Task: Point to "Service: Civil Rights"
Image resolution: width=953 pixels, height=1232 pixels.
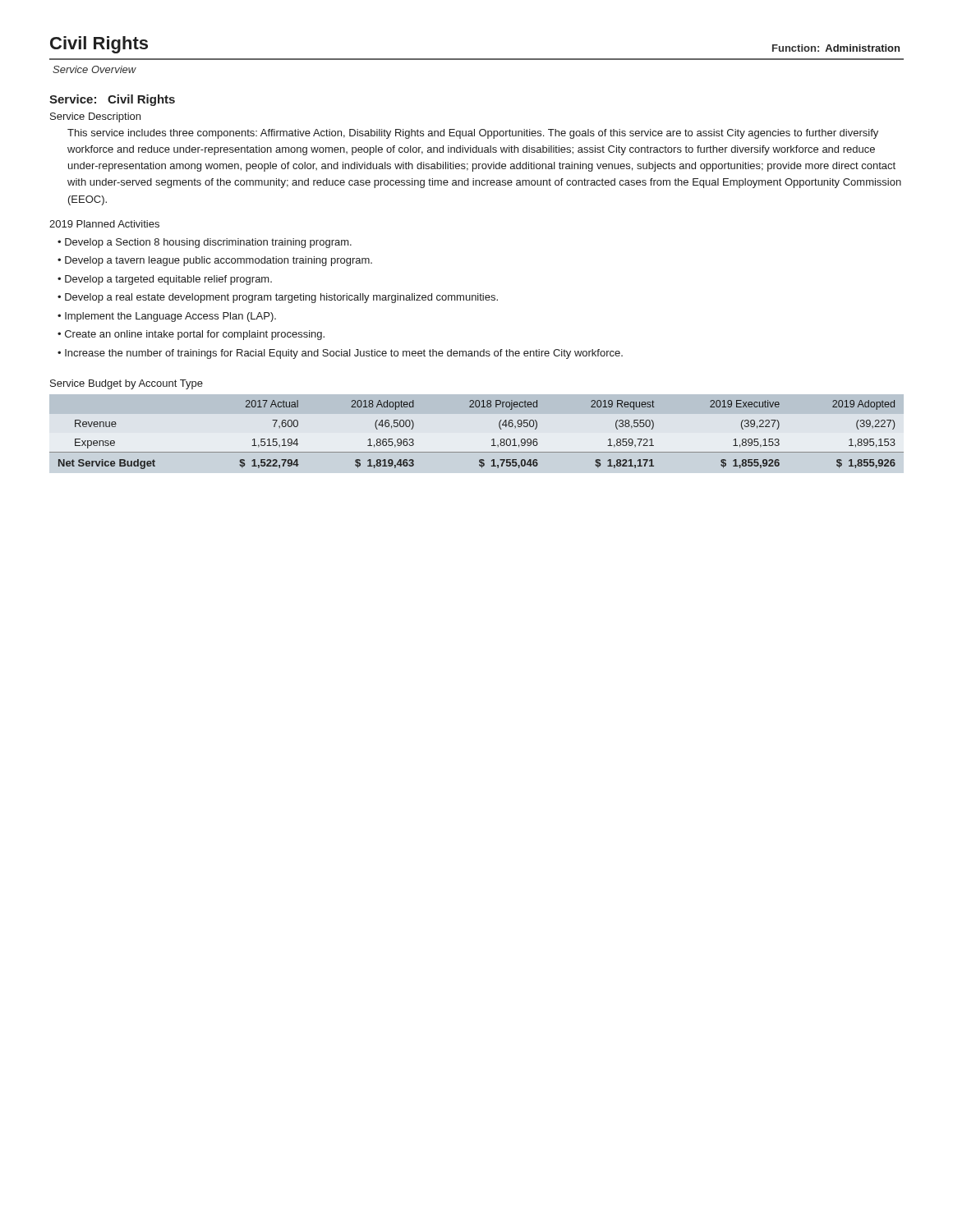Action: click(112, 99)
